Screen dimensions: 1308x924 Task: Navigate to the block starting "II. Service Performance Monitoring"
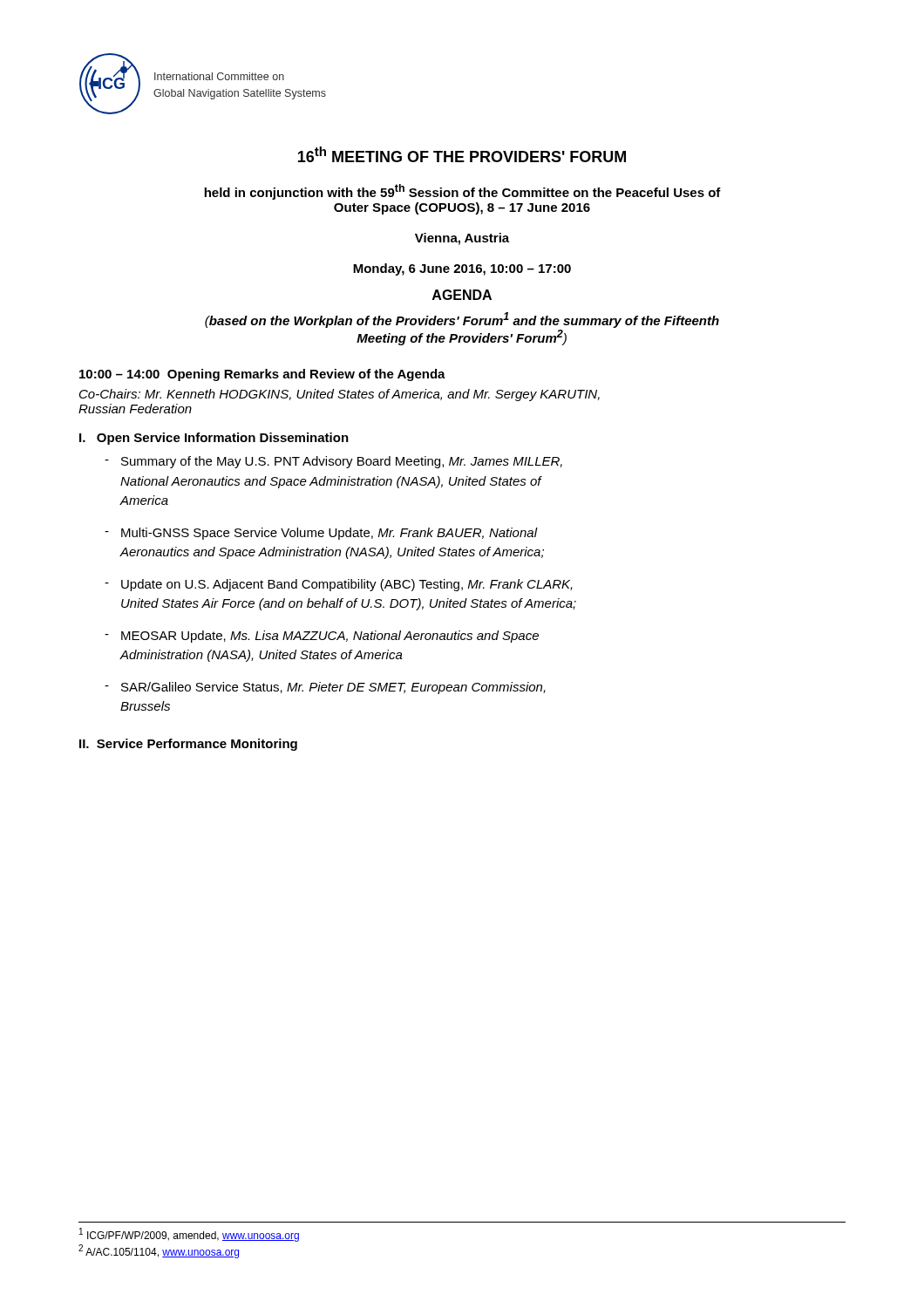coord(188,743)
